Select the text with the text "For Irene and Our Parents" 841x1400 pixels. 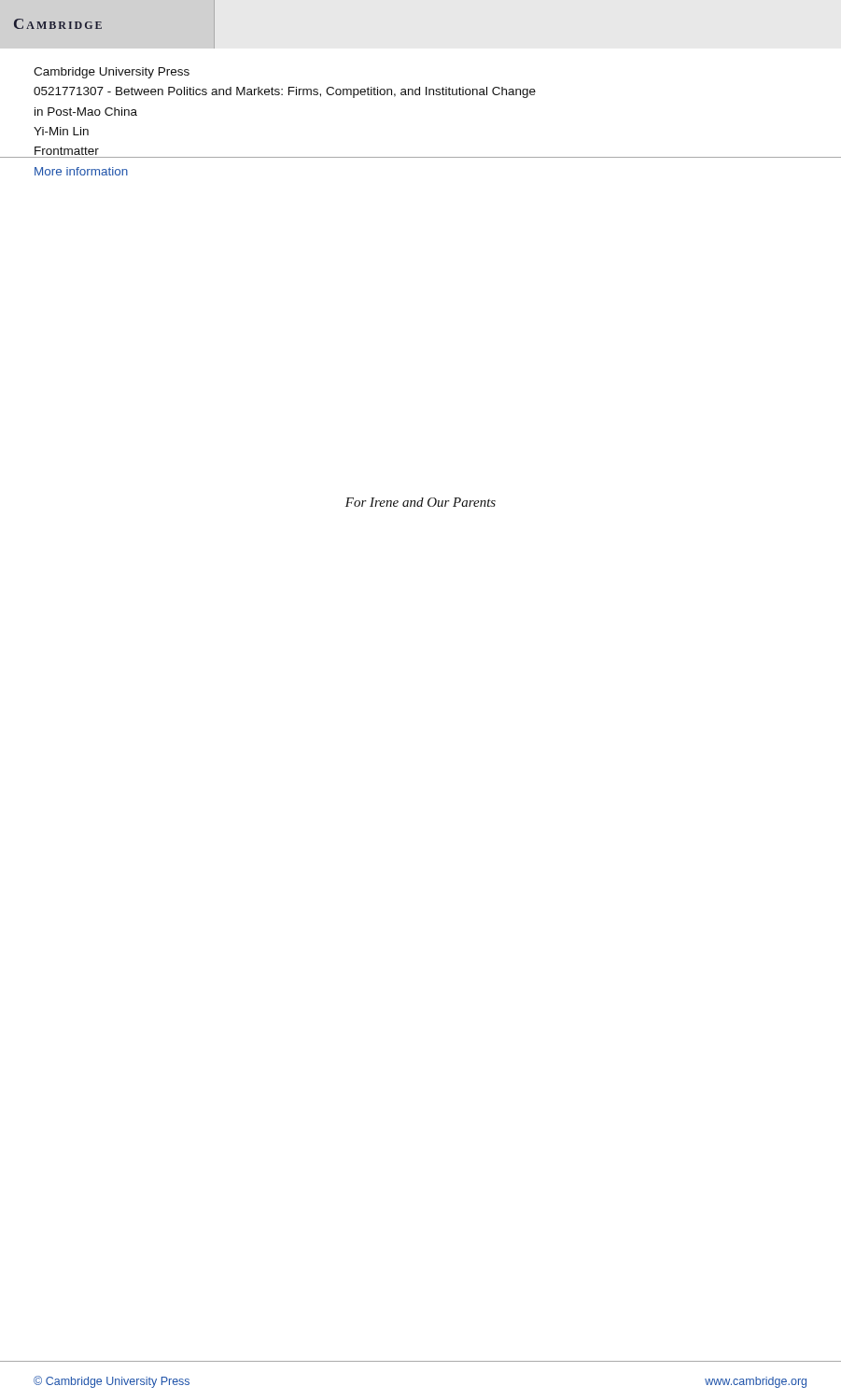tap(420, 503)
